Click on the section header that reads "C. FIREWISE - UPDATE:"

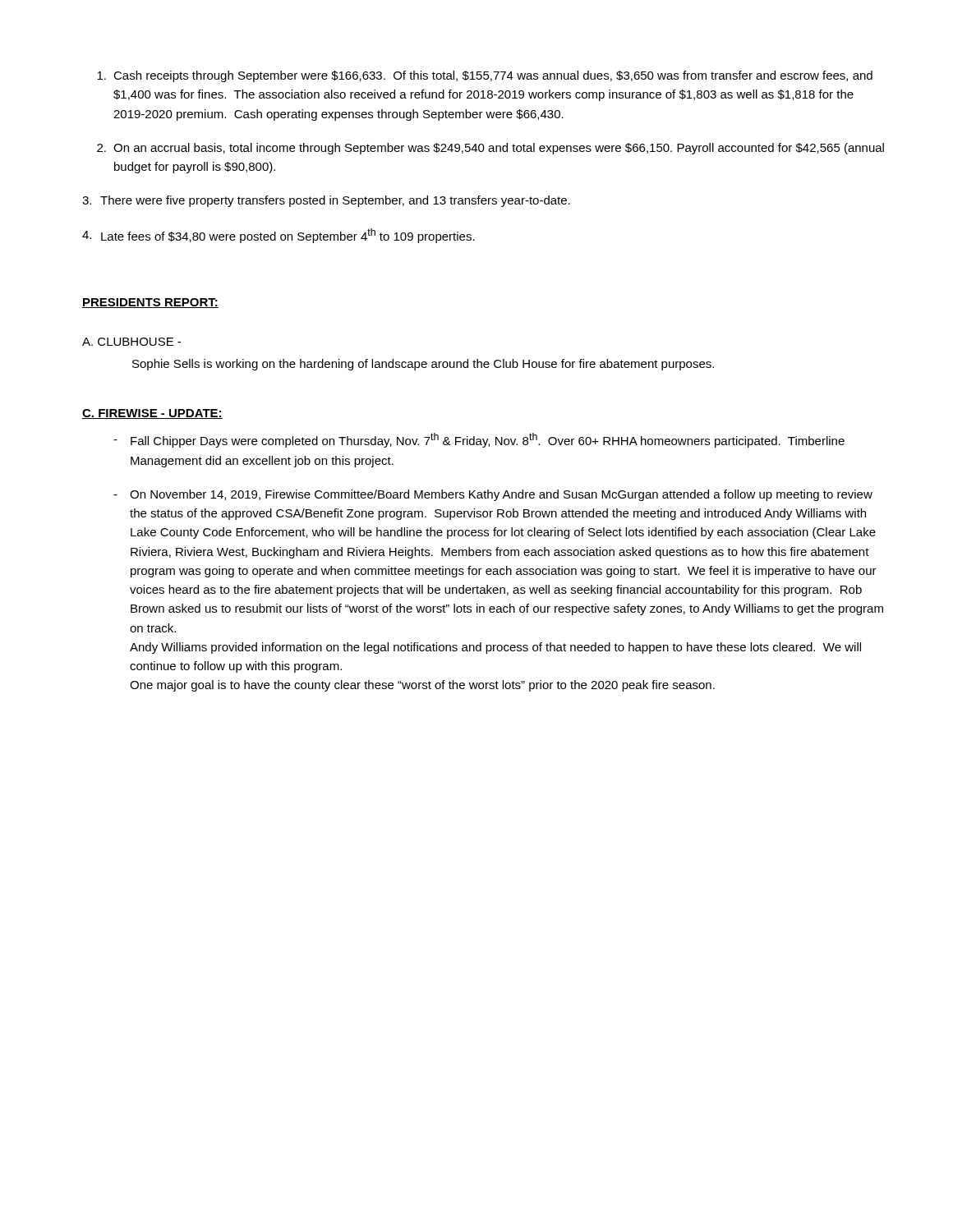(152, 413)
